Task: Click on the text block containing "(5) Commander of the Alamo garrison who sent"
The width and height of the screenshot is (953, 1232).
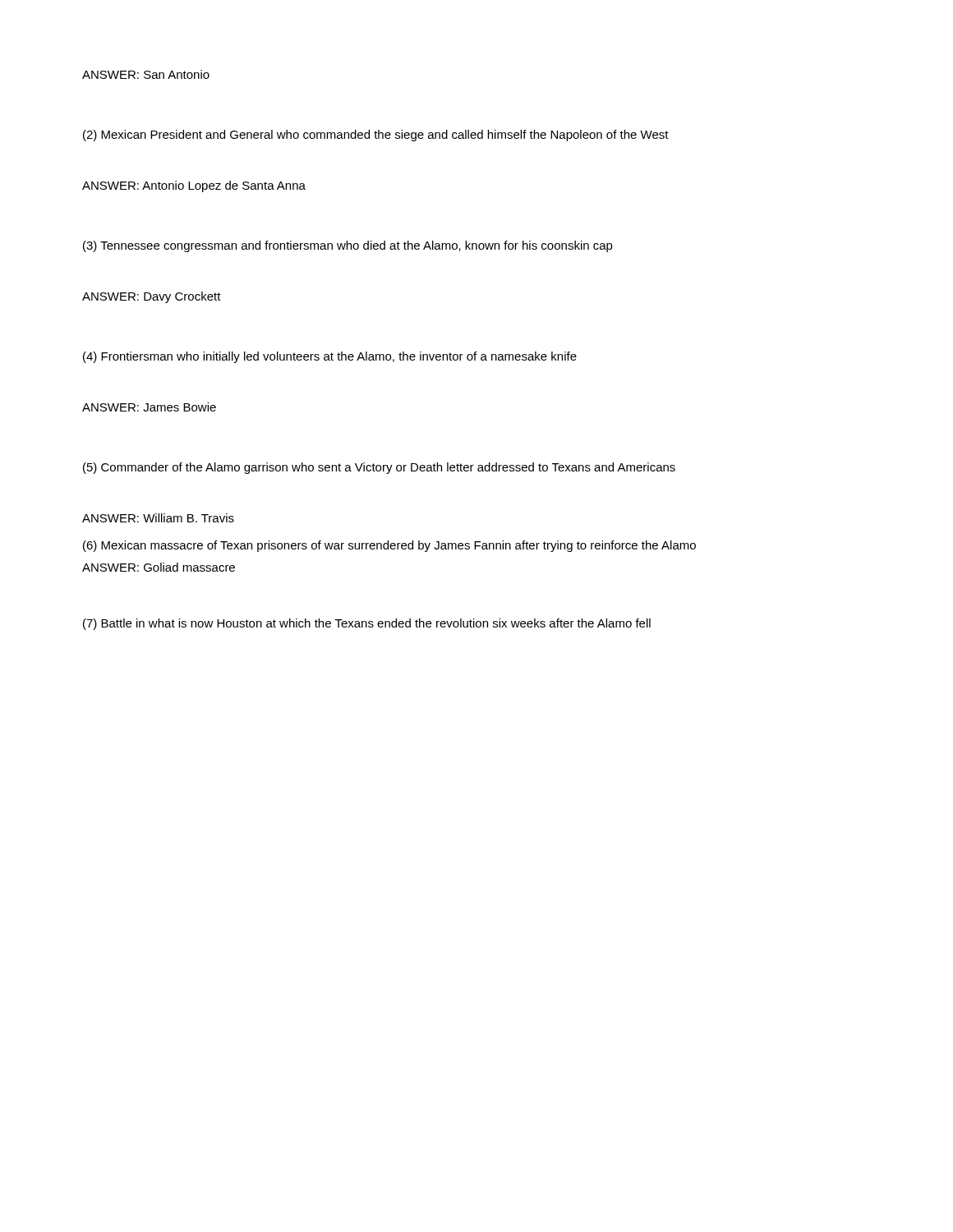Action: tap(379, 466)
